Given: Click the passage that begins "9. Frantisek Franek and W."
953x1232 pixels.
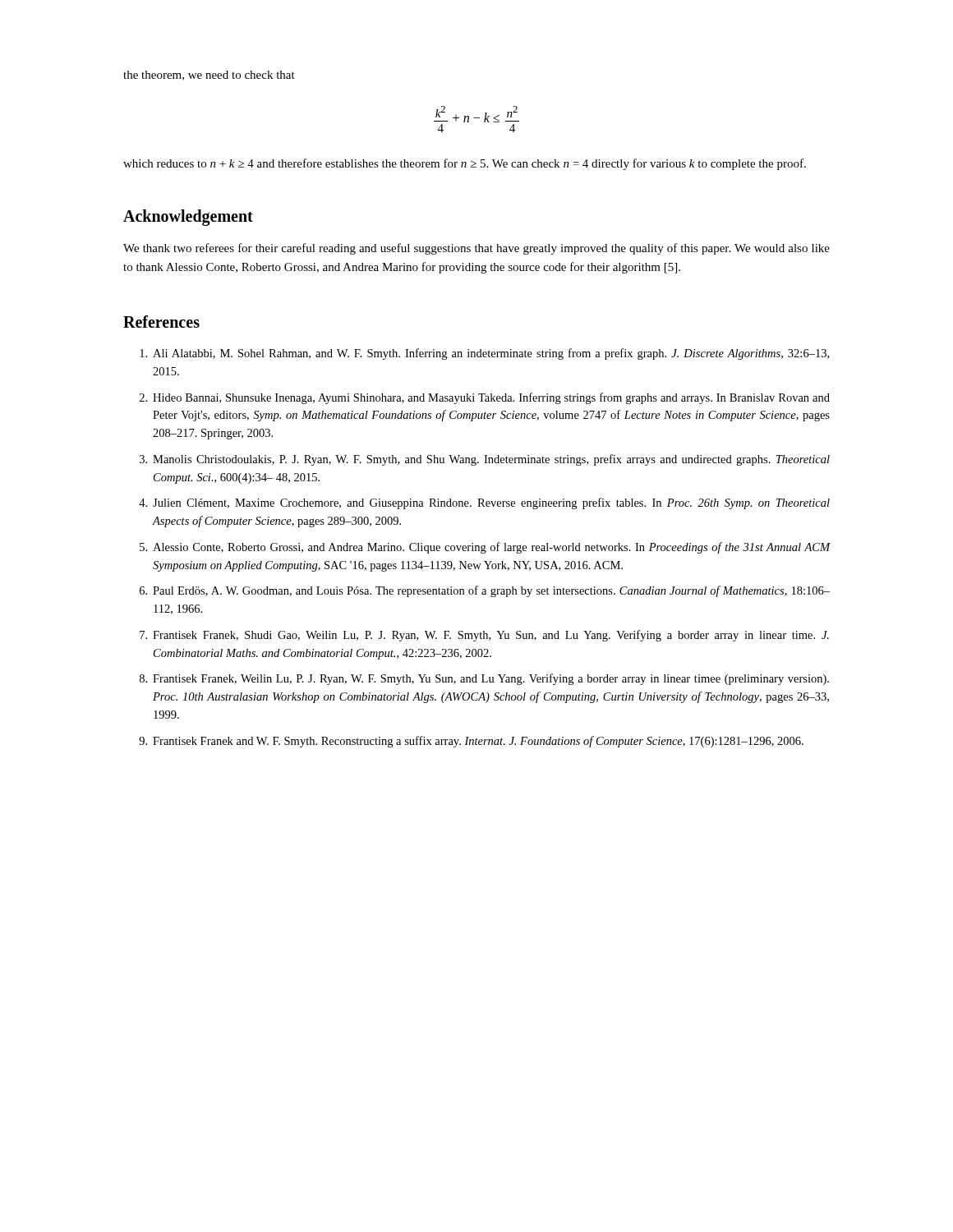Looking at the screenshot, I should pos(476,741).
